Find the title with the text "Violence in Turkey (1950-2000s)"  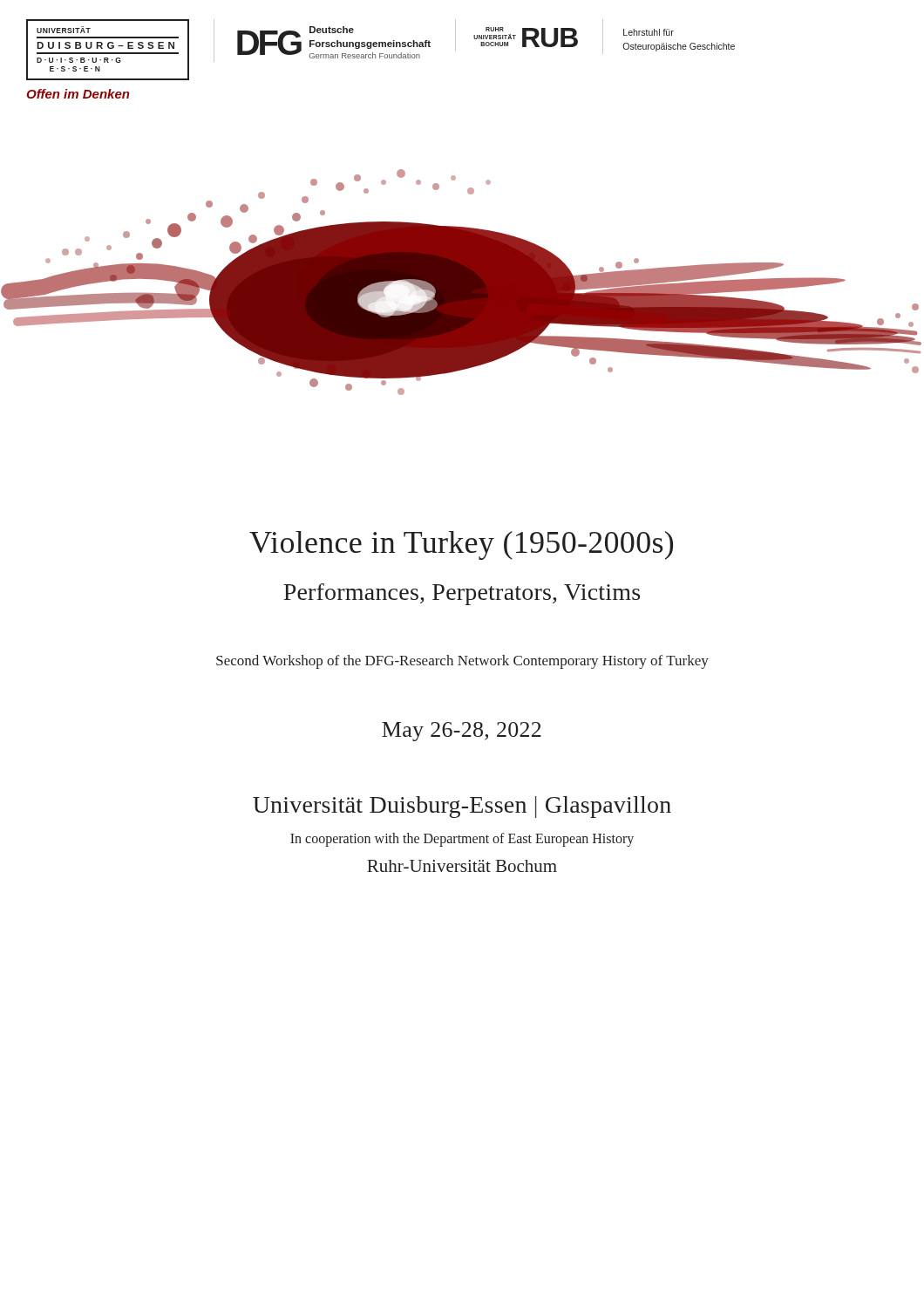(x=462, y=543)
